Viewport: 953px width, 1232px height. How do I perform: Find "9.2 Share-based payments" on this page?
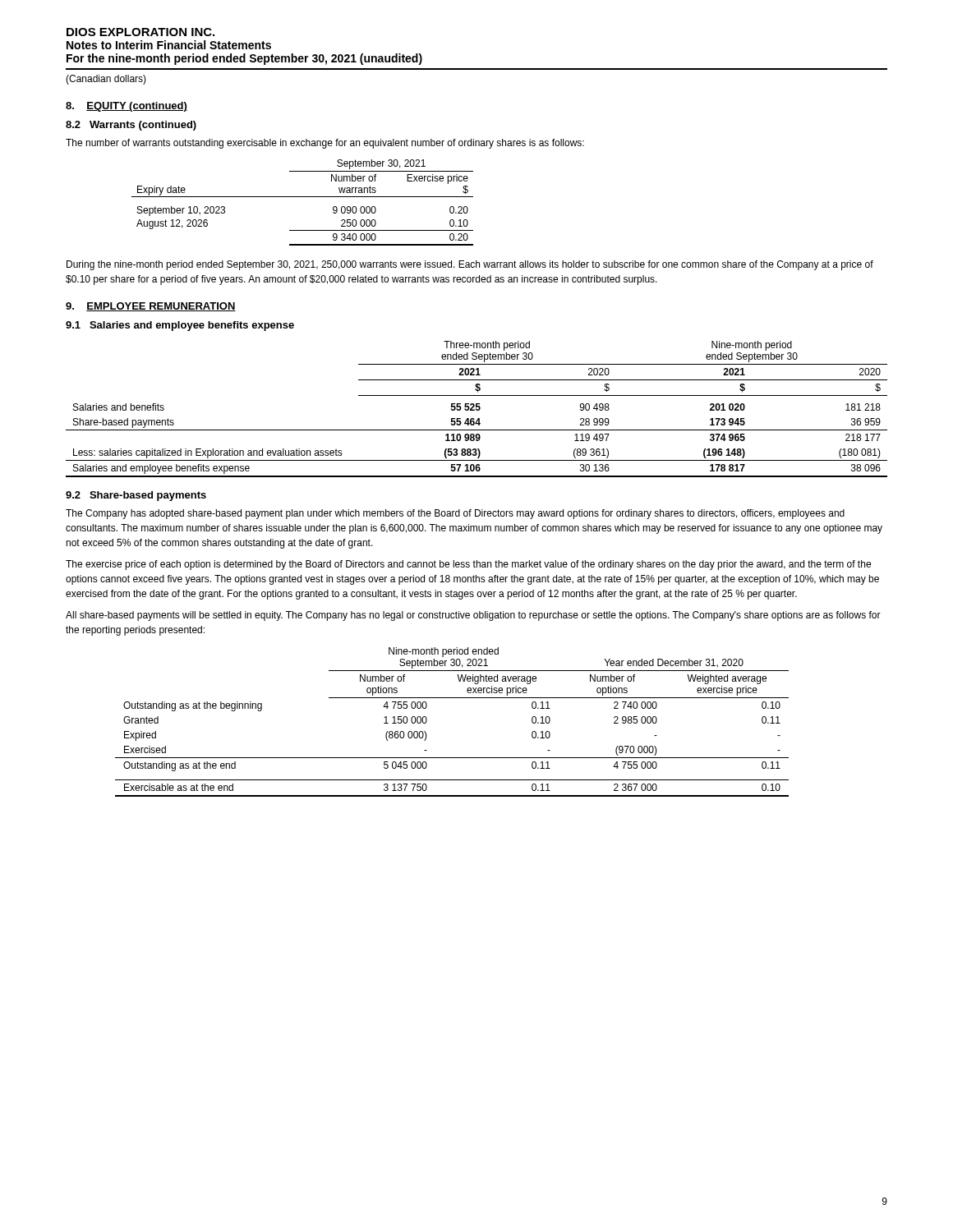click(136, 495)
